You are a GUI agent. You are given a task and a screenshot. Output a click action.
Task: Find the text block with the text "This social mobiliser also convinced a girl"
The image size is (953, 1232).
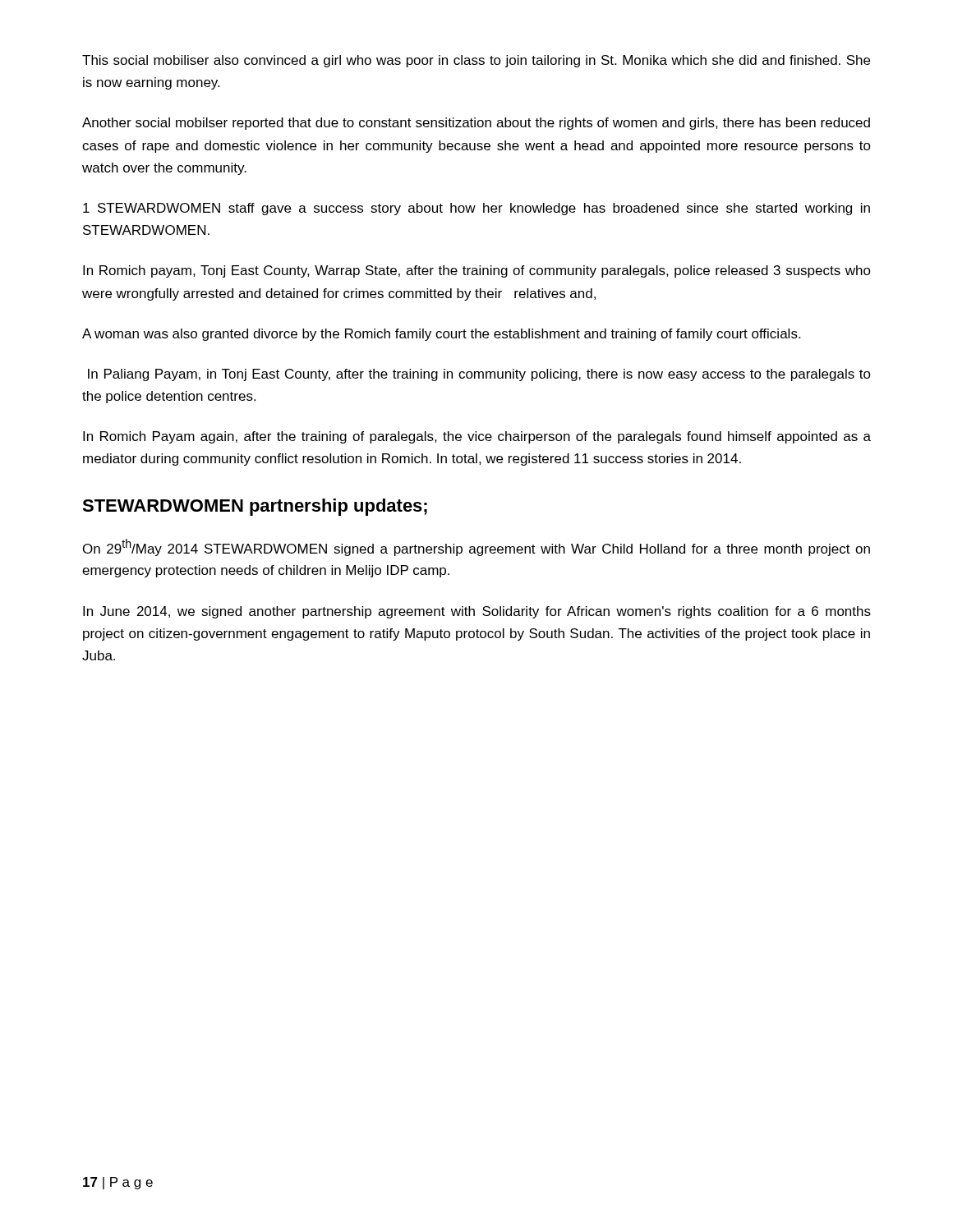(x=476, y=72)
